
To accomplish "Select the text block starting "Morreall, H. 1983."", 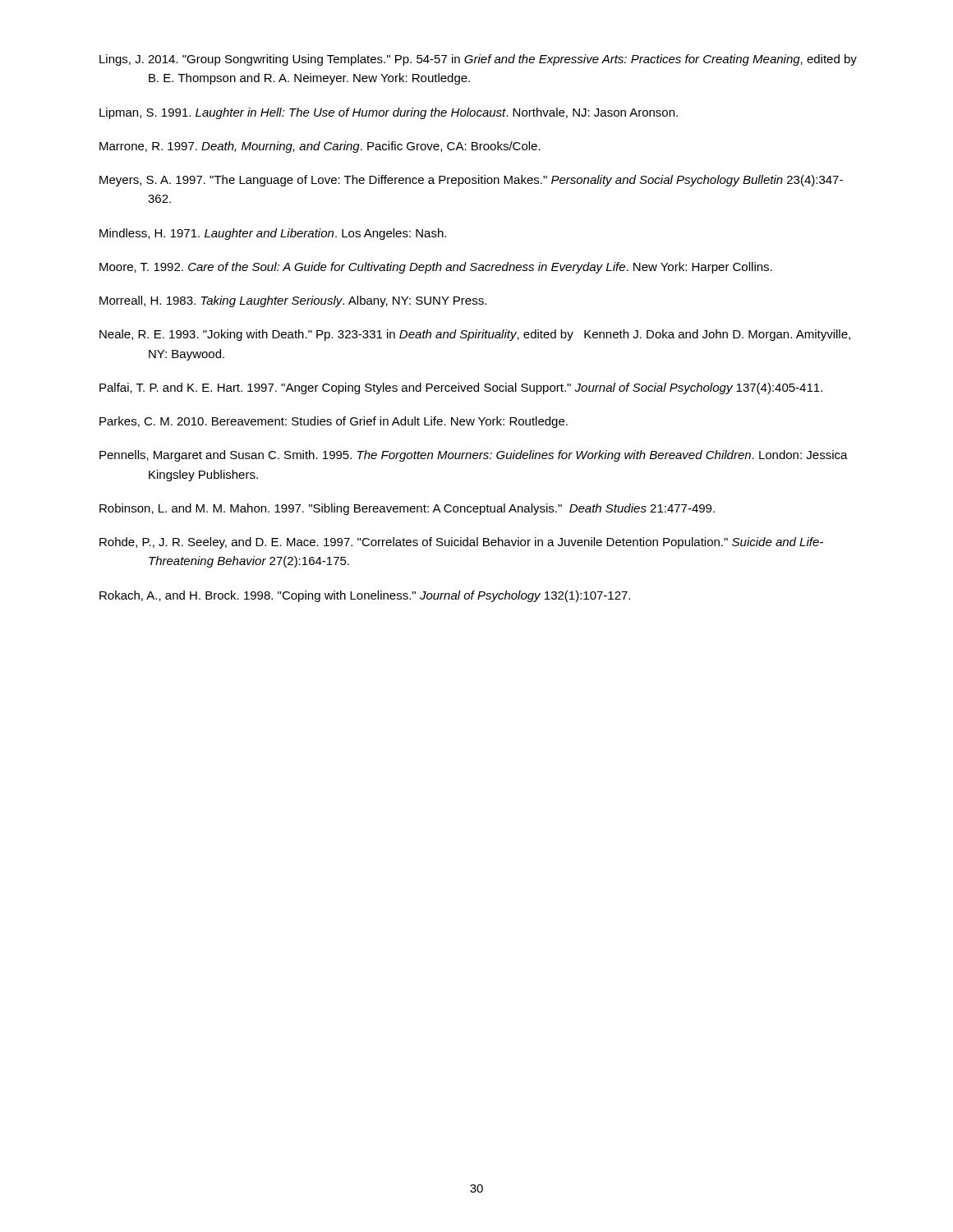I will click(x=293, y=300).
